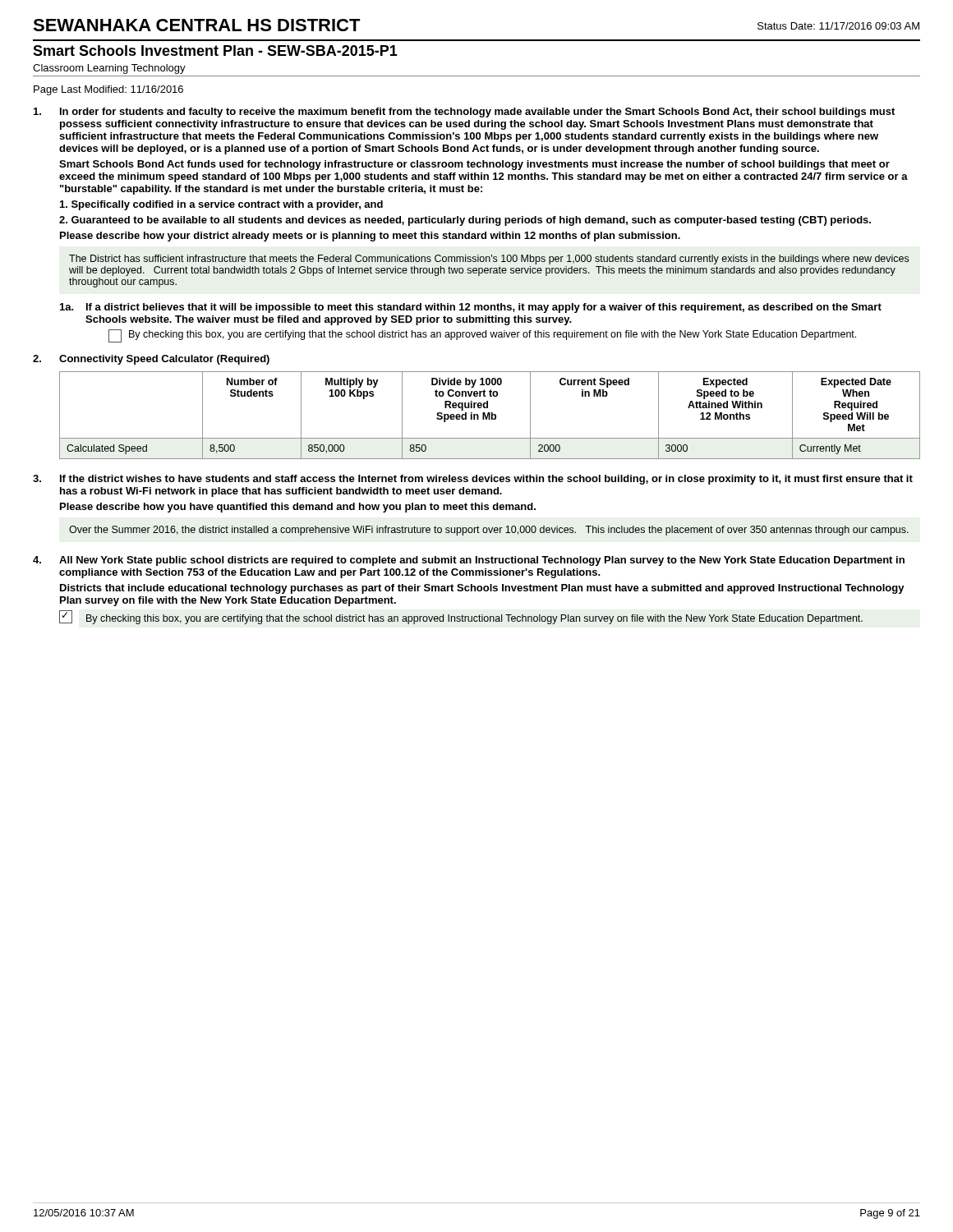Screen dimensions: 1232x953
Task: Locate the table with the text "Number of Students"
Action: click(x=490, y=415)
